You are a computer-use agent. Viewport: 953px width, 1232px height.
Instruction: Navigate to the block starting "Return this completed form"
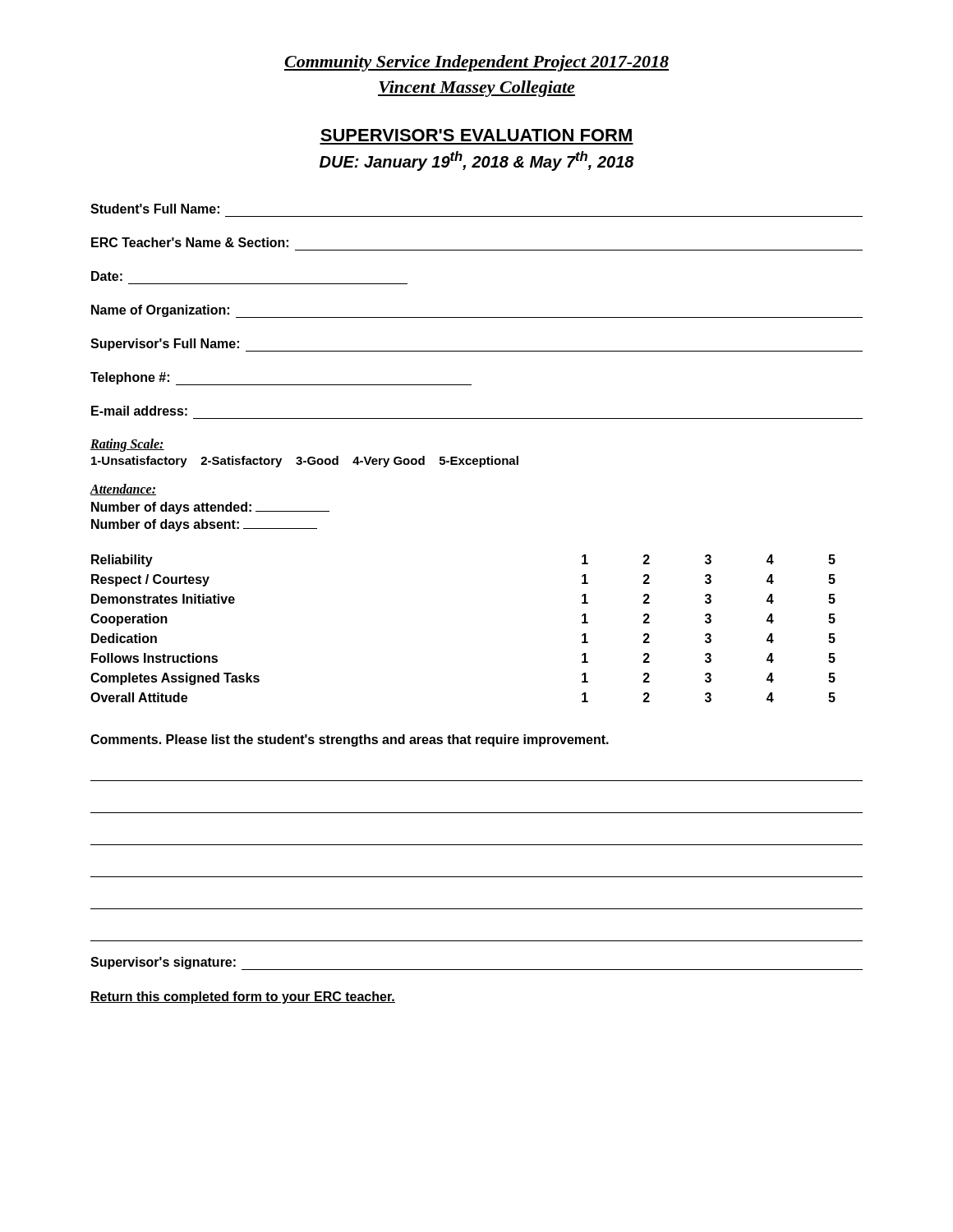point(243,997)
